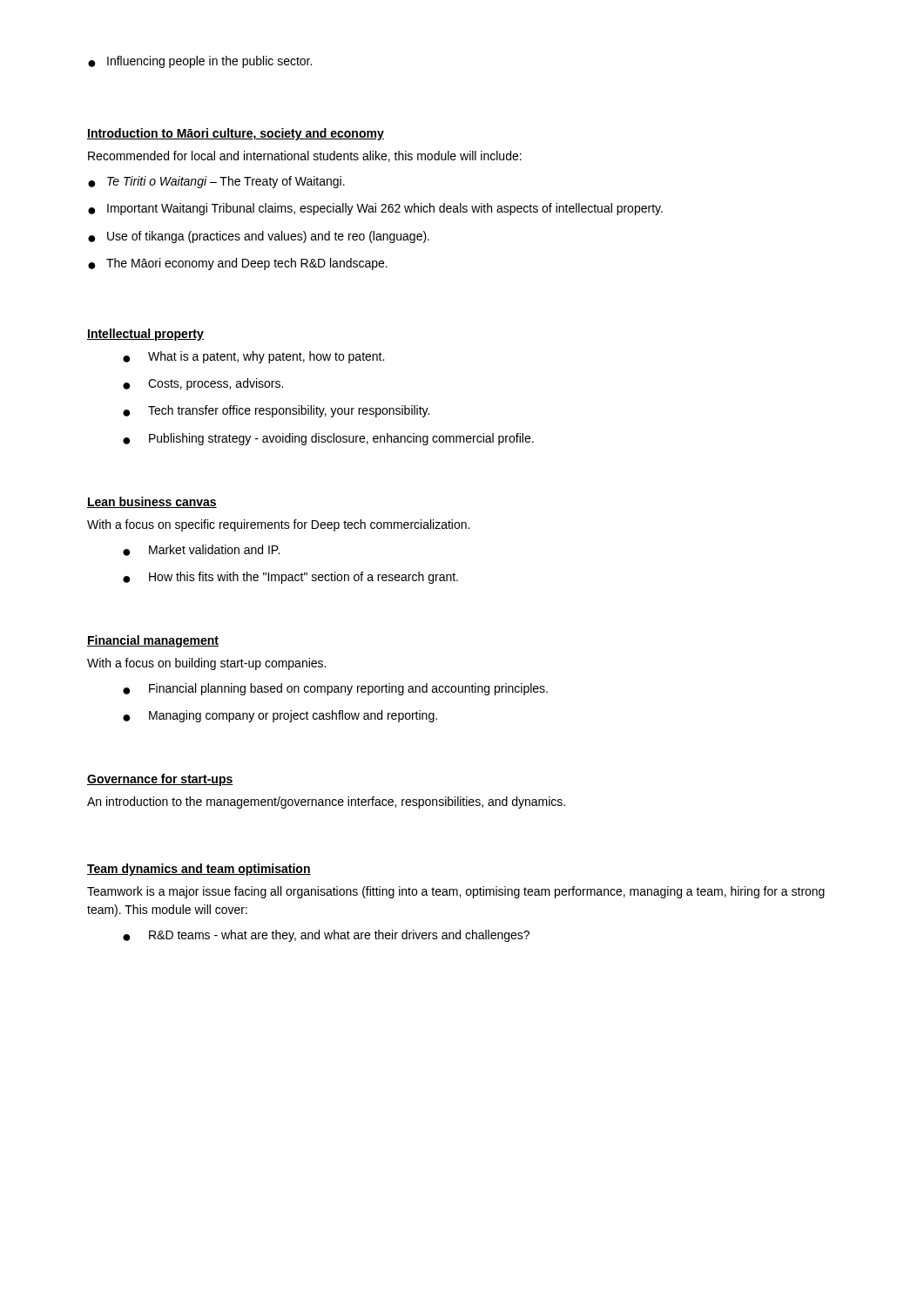This screenshot has height=1307, width=924.
Task: Select the list item that reads "● What is a patent, why patent,"
Action: (x=253, y=357)
